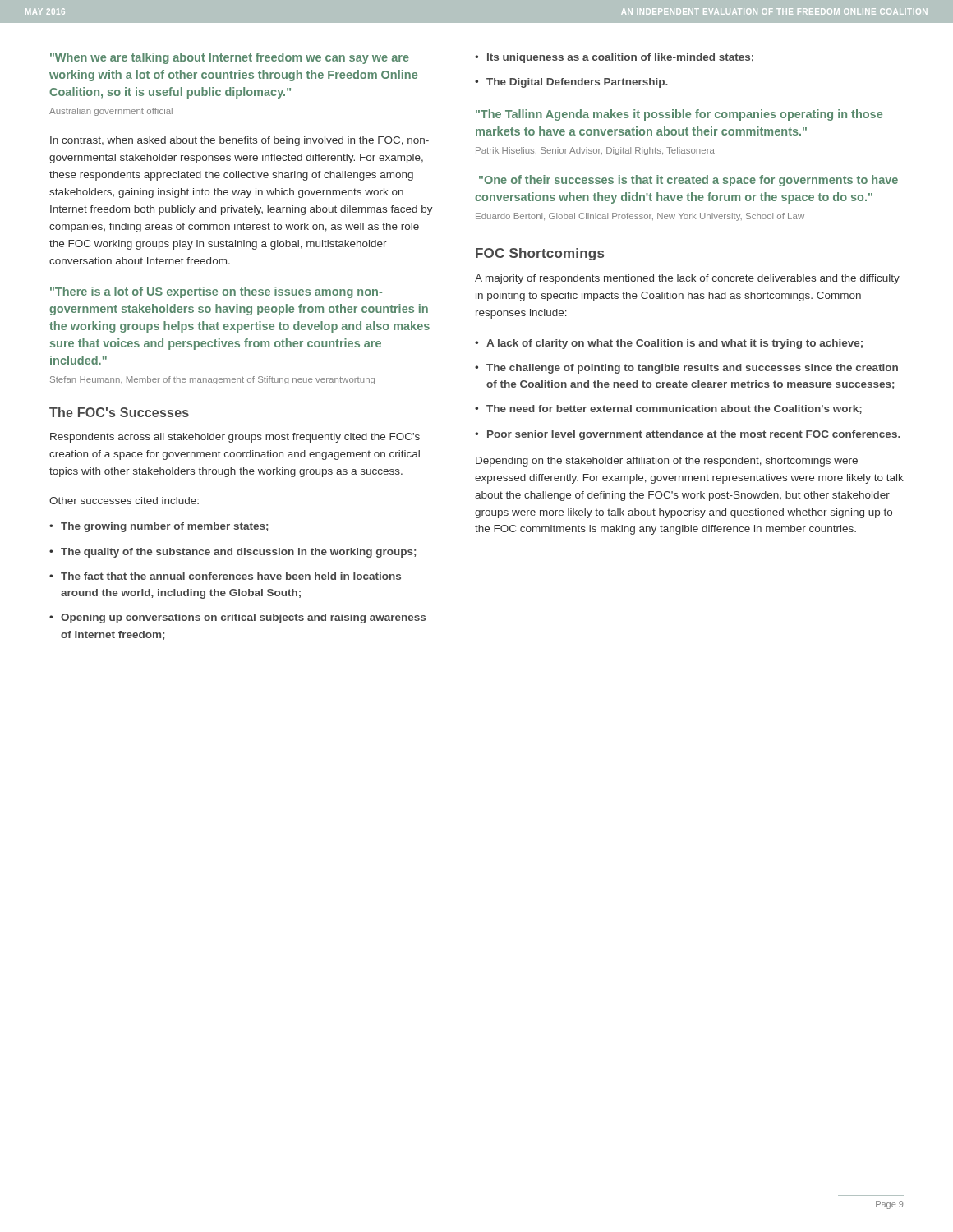Click on the list item that says "• Its uniqueness as"
Viewport: 953px width, 1232px height.
tap(615, 58)
